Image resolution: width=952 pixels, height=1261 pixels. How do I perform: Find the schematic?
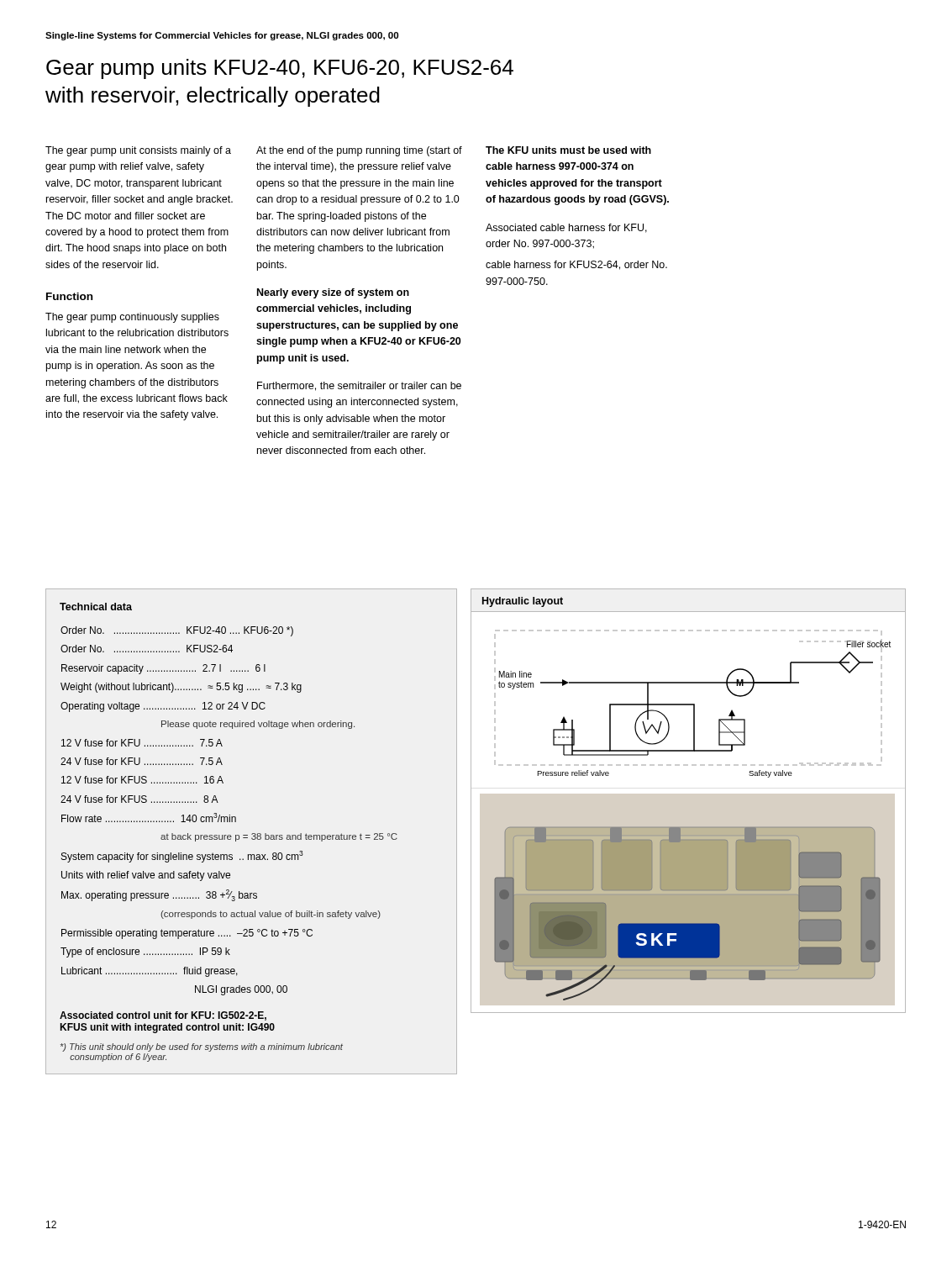coord(688,700)
